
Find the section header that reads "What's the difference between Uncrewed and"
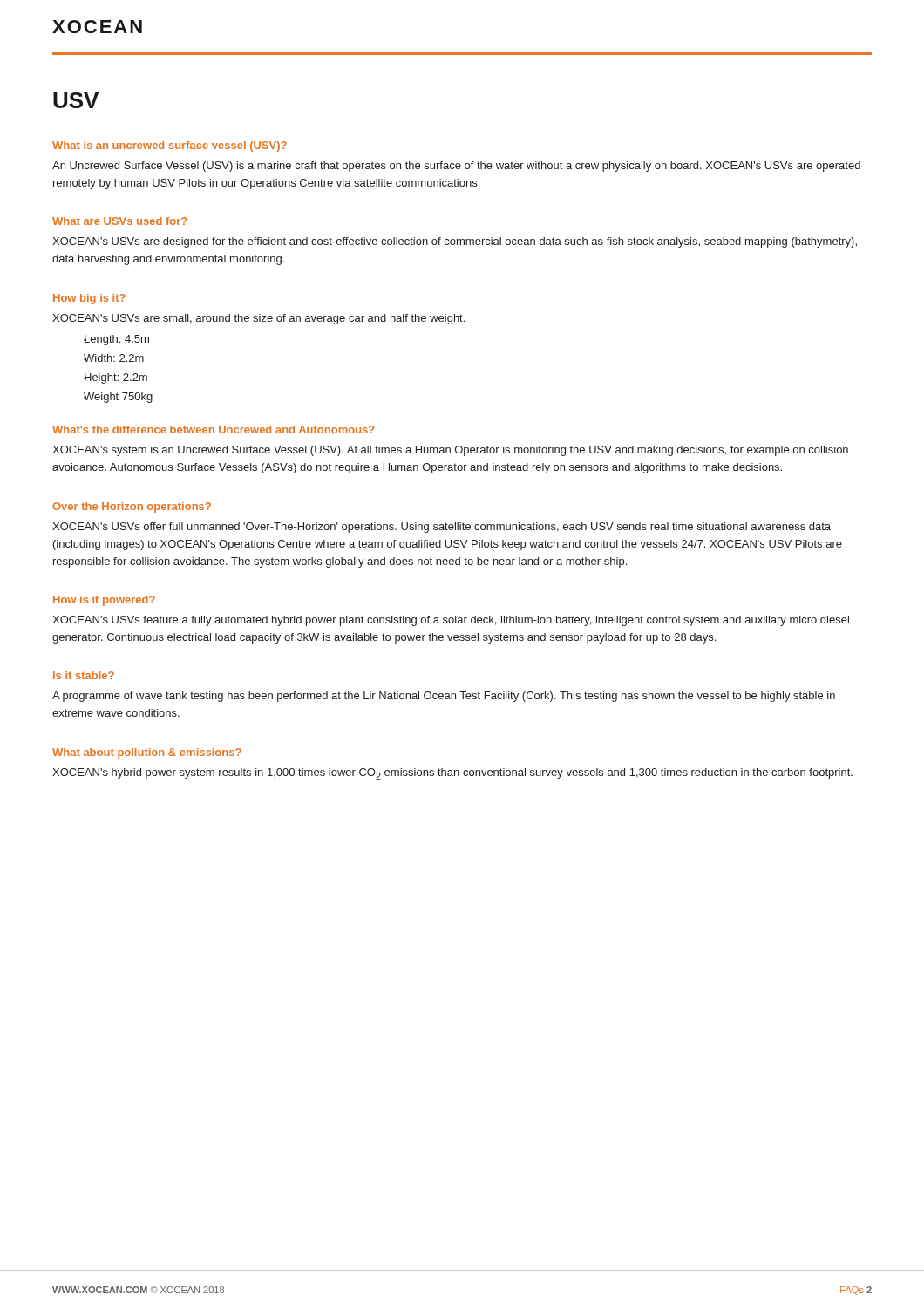click(214, 430)
